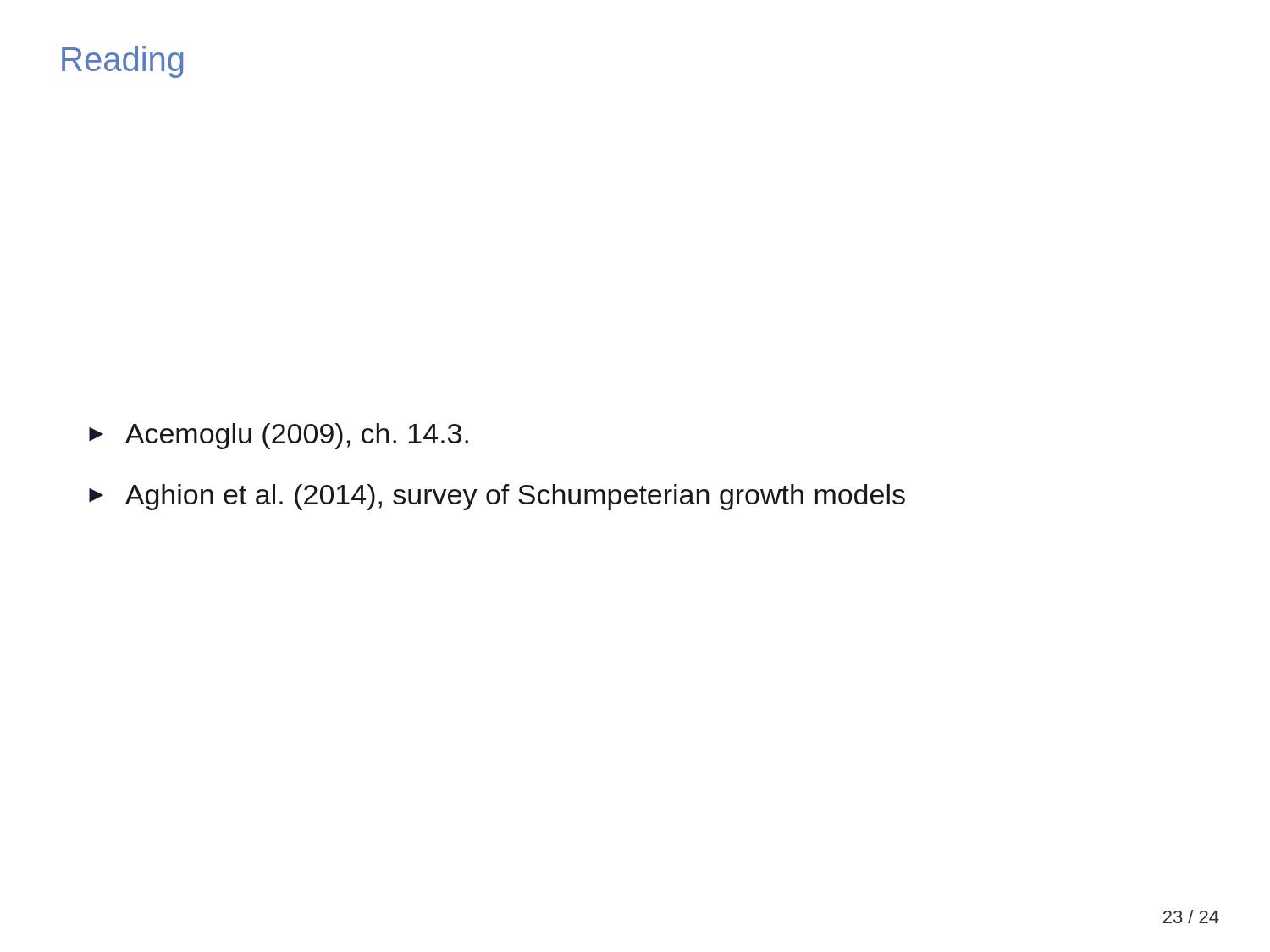Click on the text starting "► Aghion et al. (2014),"

[495, 494]
